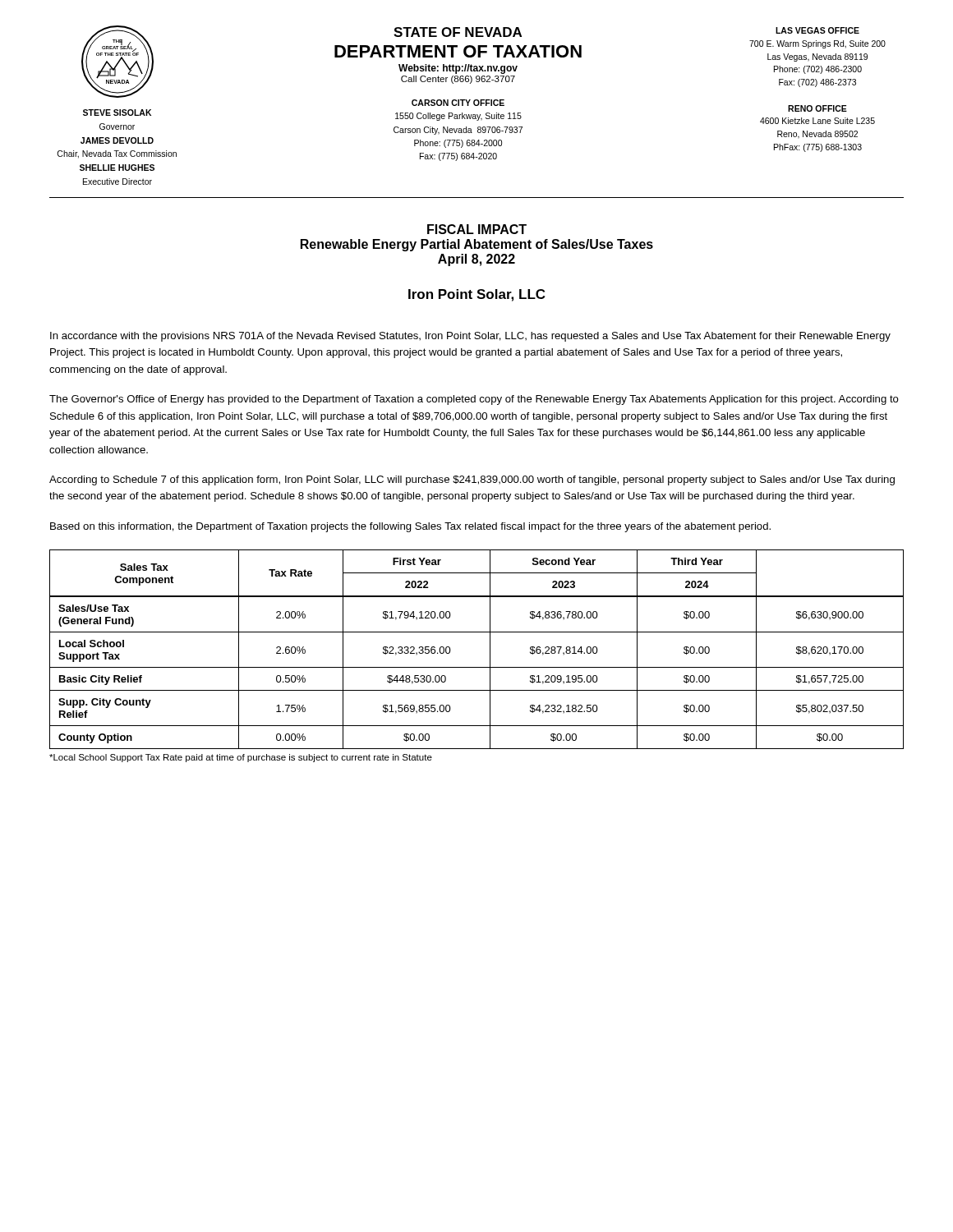Click a logo
The width and height of the screenshot is (953, 1232).
pyautogui.click(x=117, y=65)
